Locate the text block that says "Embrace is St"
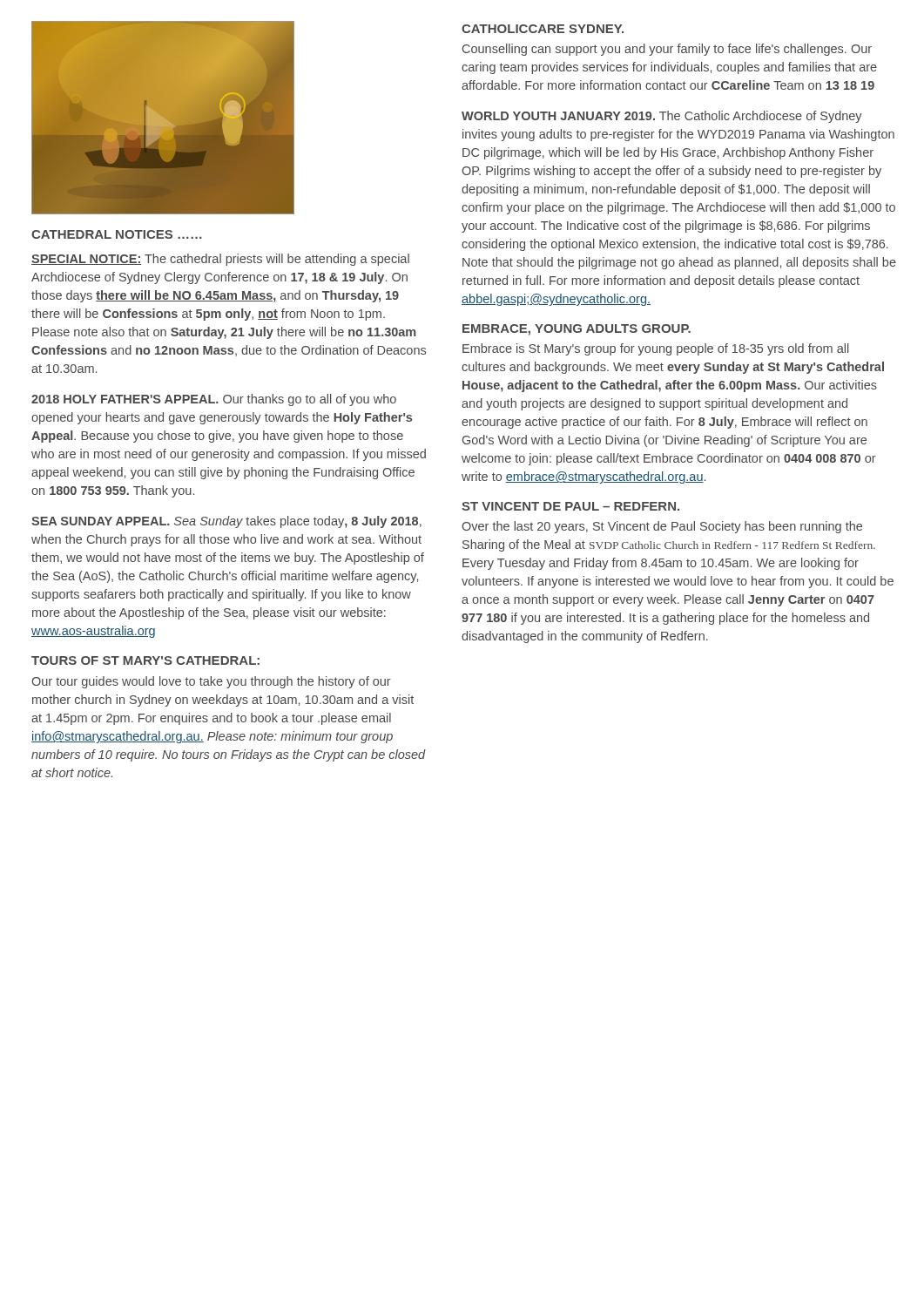924x1307 pixels. point(673,413)
